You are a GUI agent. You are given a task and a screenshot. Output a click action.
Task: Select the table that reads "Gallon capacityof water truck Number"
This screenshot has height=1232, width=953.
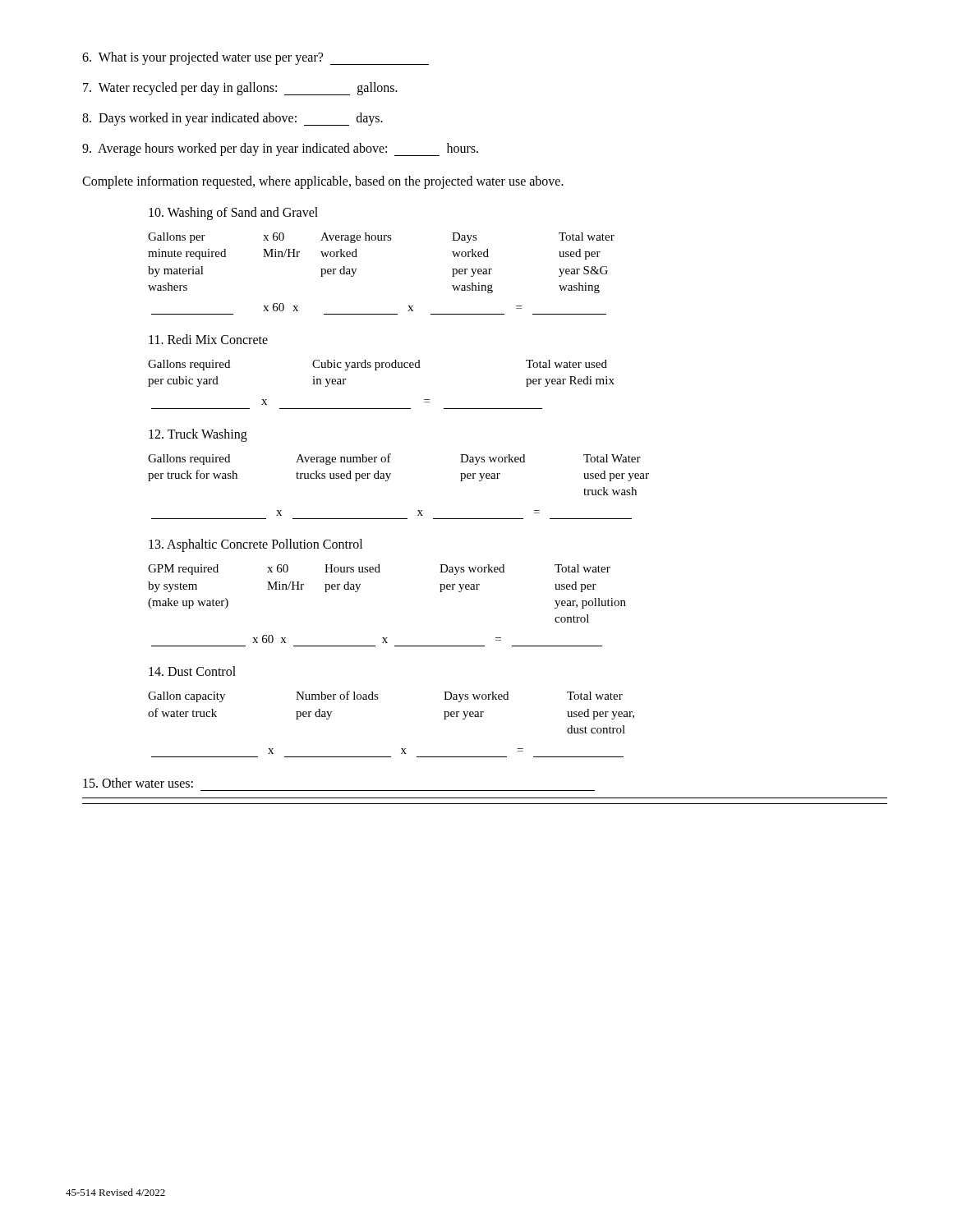point(518,723)
